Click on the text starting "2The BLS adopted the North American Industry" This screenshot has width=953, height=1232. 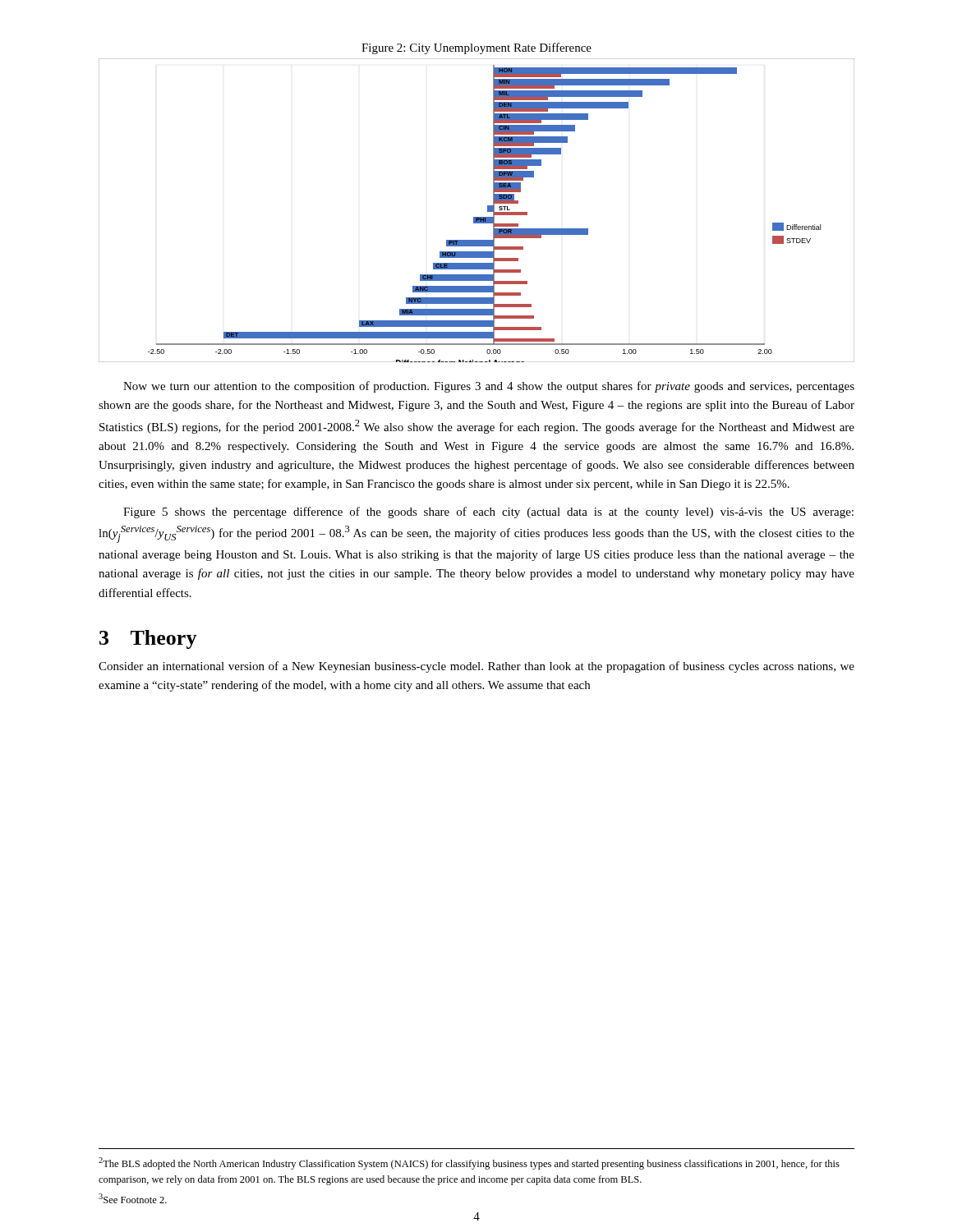point(469,1170)
